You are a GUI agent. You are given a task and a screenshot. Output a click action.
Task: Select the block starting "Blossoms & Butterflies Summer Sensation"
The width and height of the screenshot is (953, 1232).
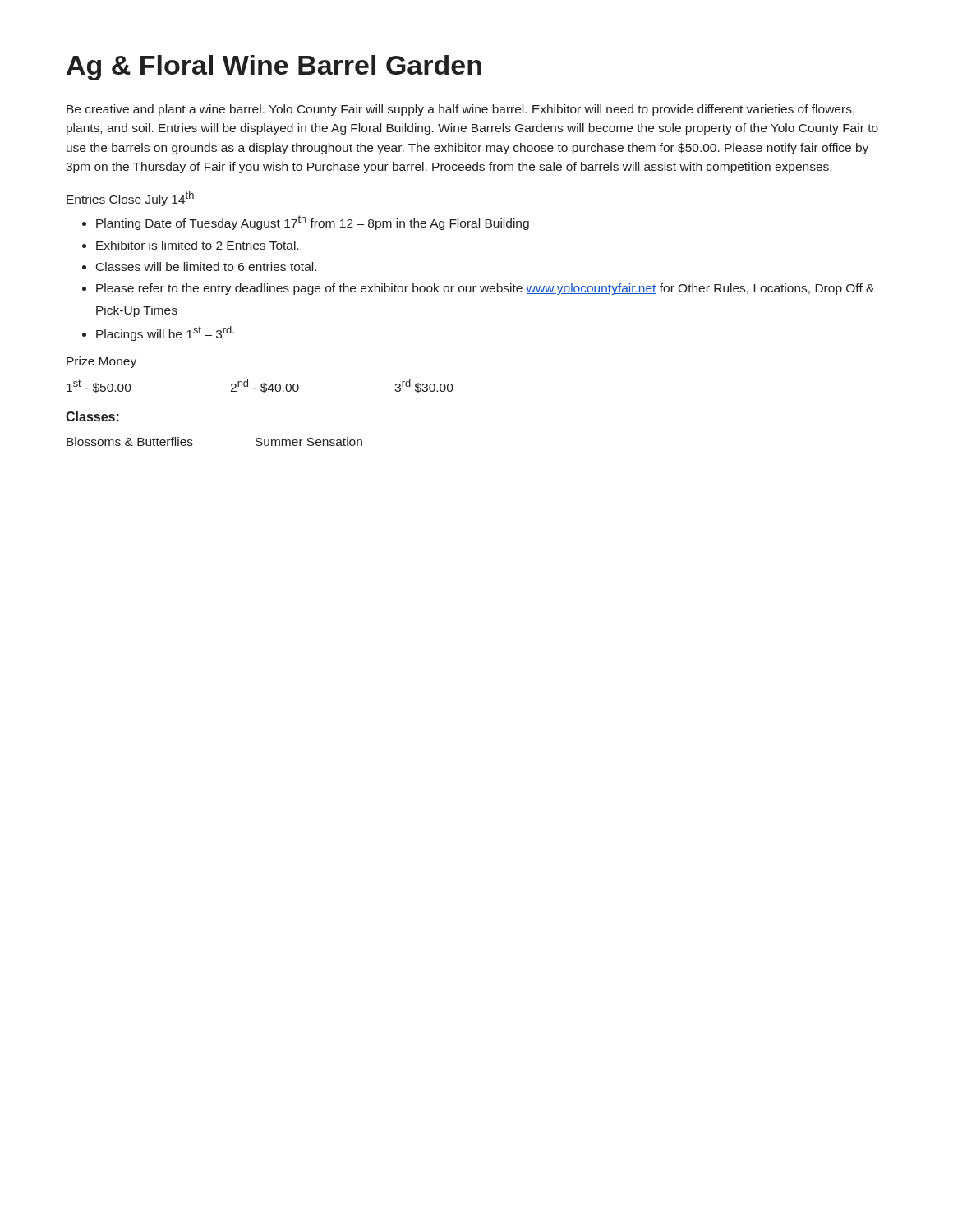(x=251, y=442)
